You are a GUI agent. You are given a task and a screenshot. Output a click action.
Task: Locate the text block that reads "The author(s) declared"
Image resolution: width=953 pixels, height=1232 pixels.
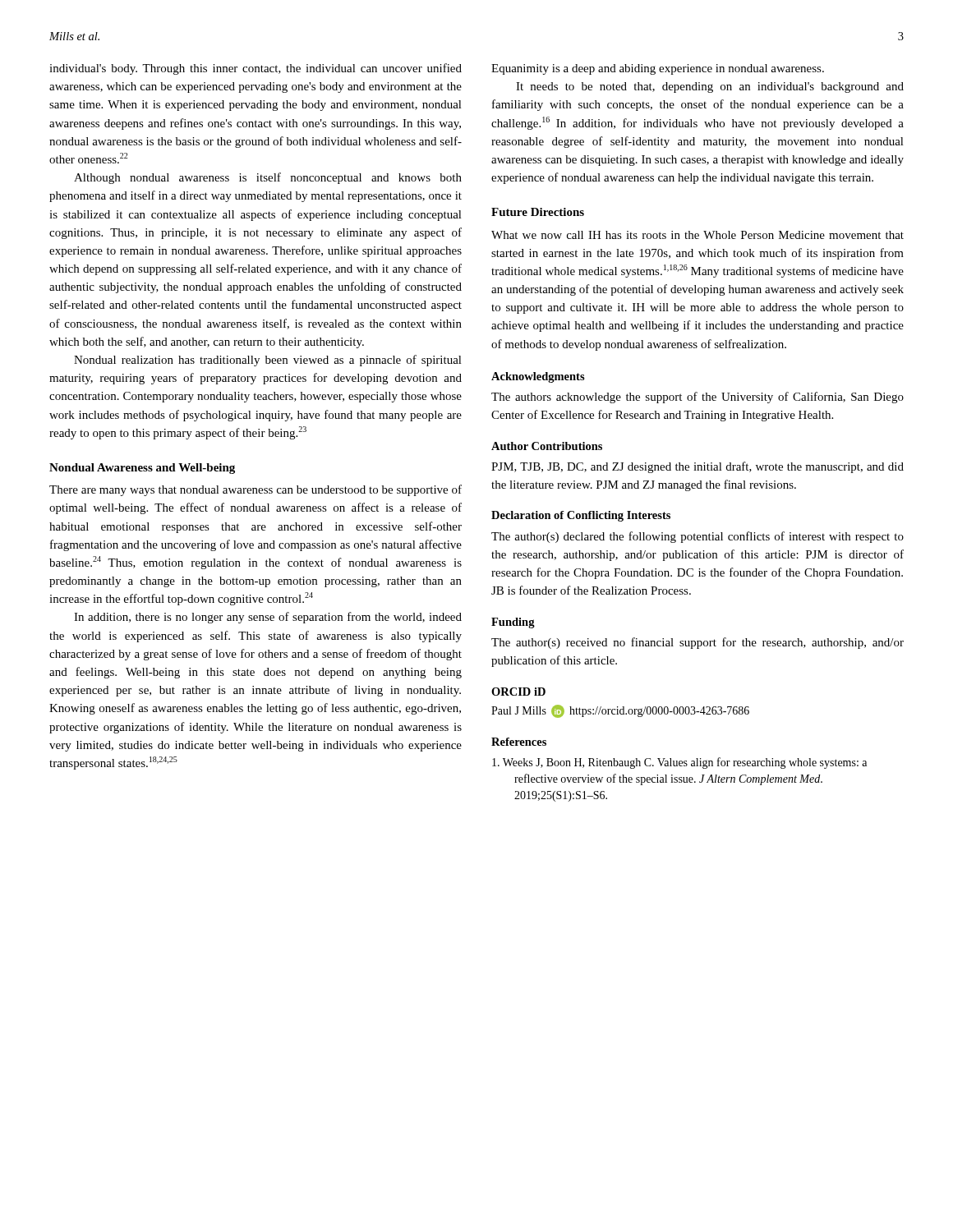coord(698,564)
